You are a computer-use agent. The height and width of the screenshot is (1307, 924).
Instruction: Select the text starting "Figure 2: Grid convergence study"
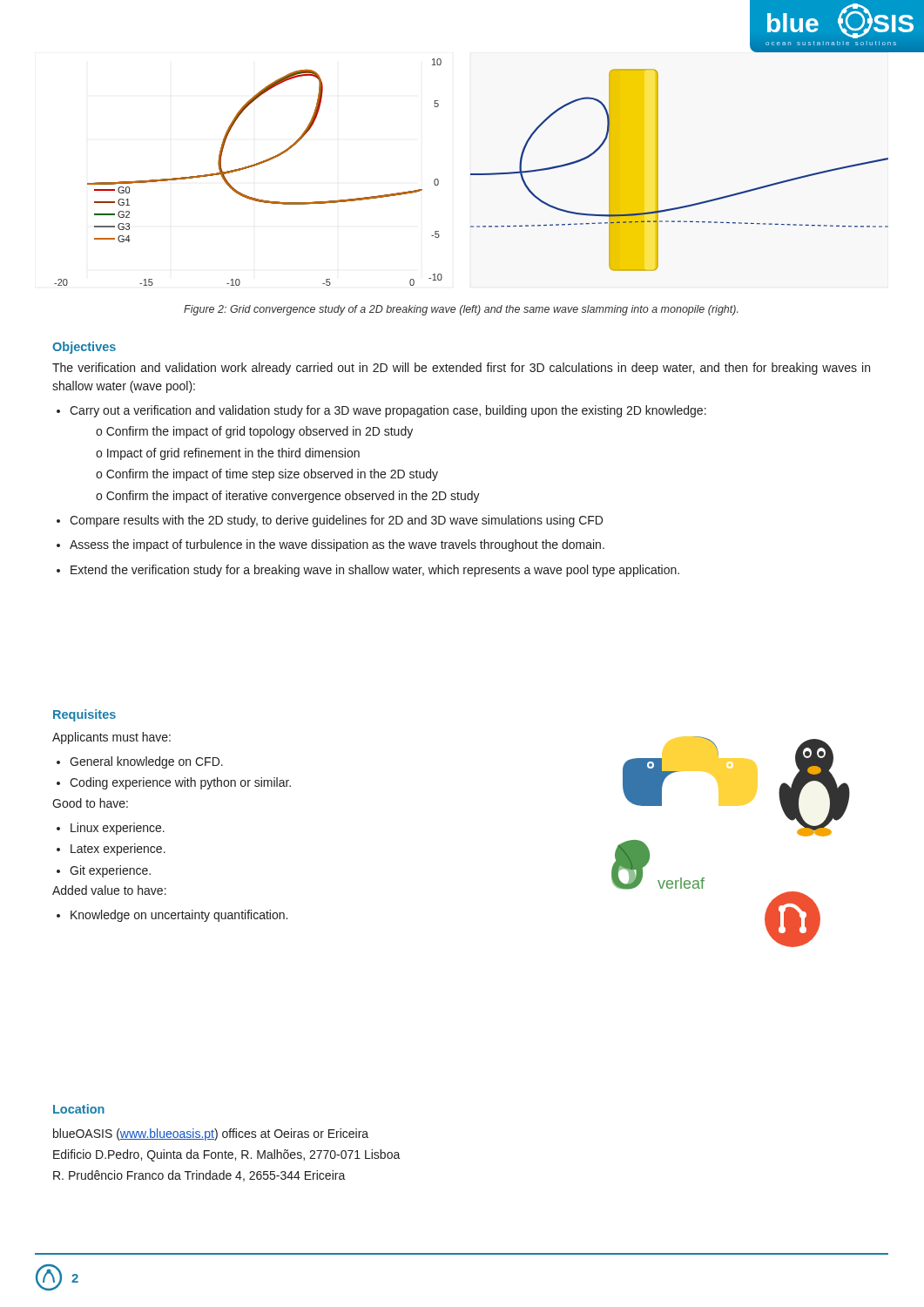coord(462,309)
